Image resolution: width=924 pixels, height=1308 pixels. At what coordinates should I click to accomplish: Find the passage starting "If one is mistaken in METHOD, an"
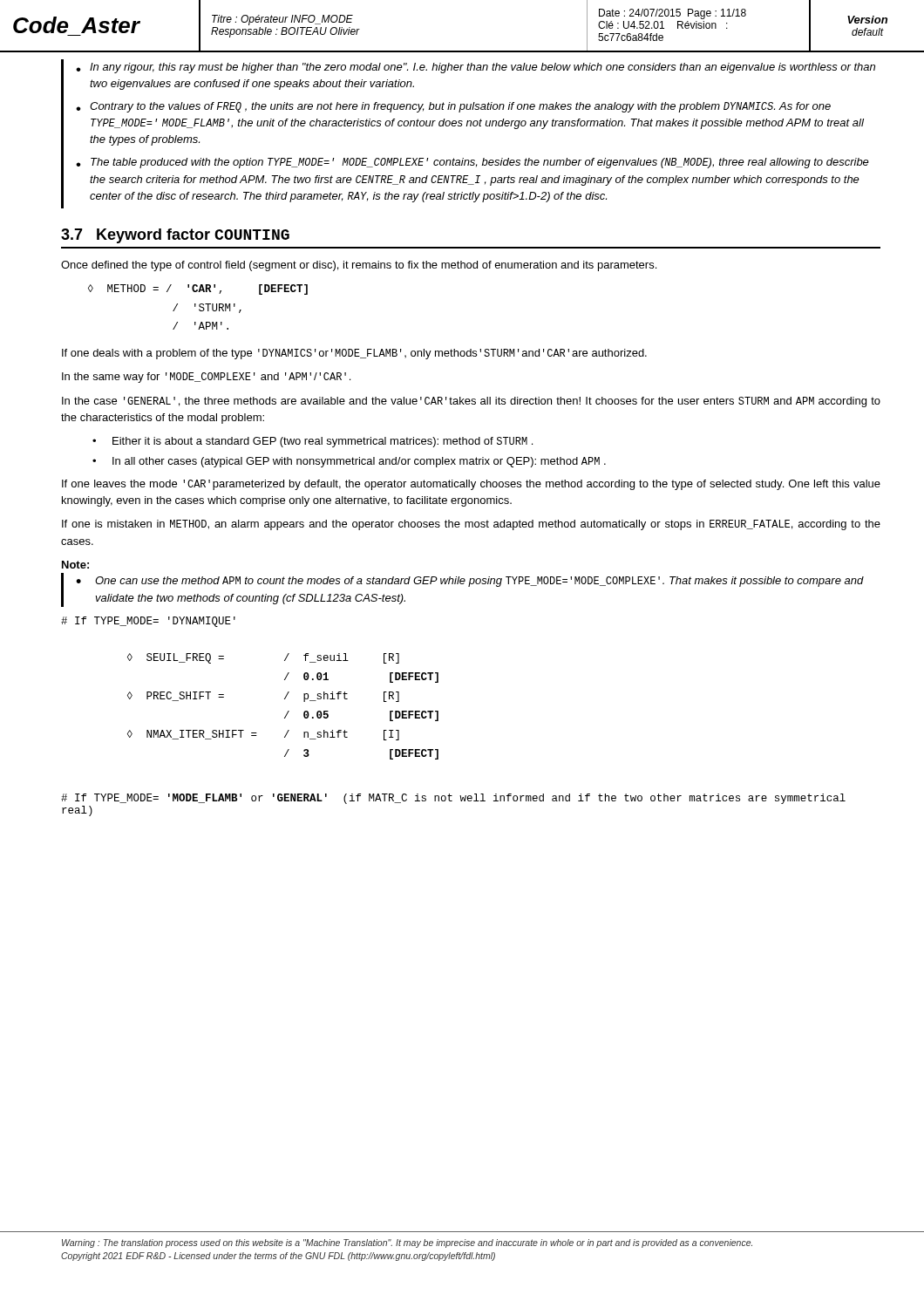pos(471,532)
